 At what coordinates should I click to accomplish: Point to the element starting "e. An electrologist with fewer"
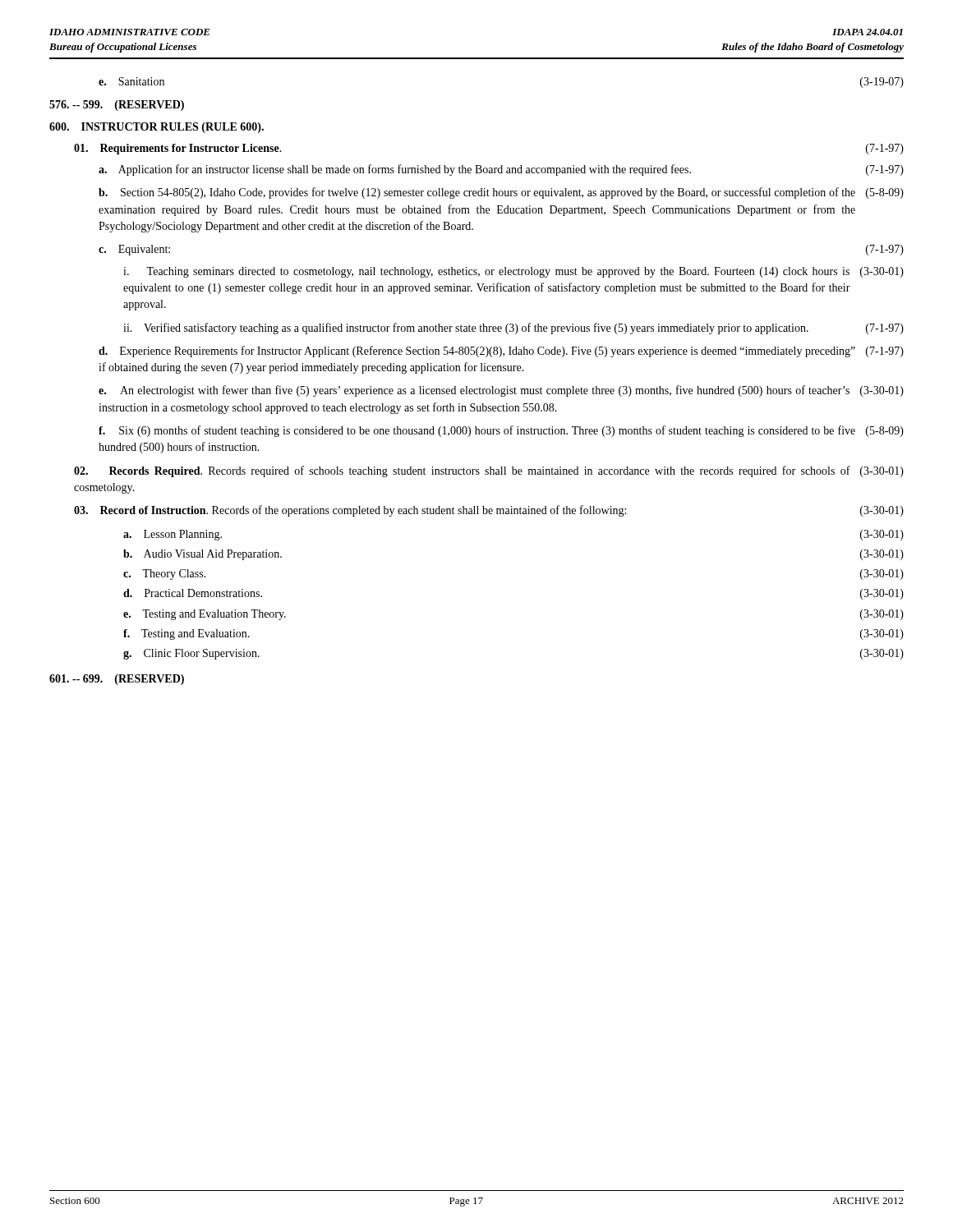(x=501, y=400)
